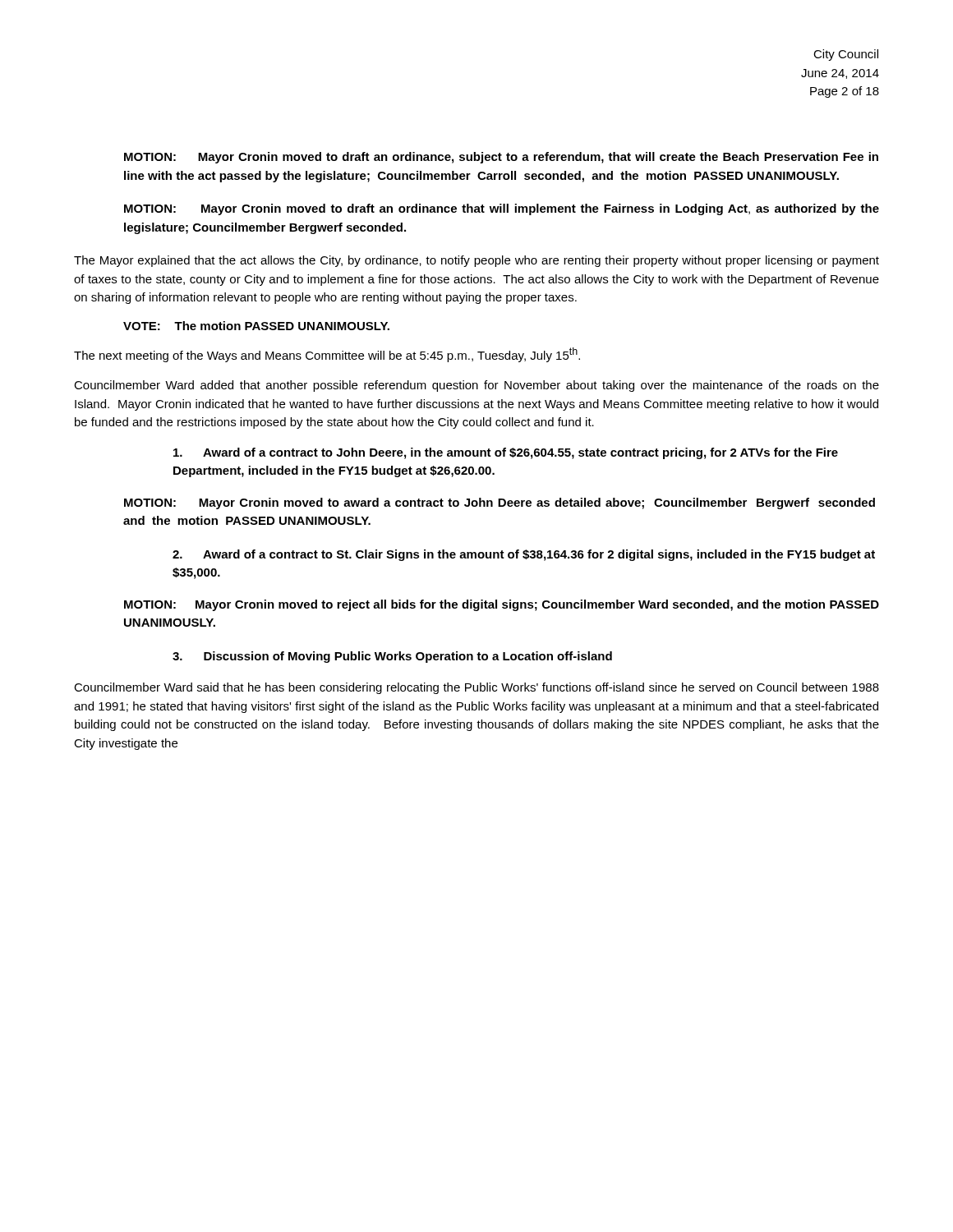Point to the passage starting "The Mayor explained that"

coord(476,278)
